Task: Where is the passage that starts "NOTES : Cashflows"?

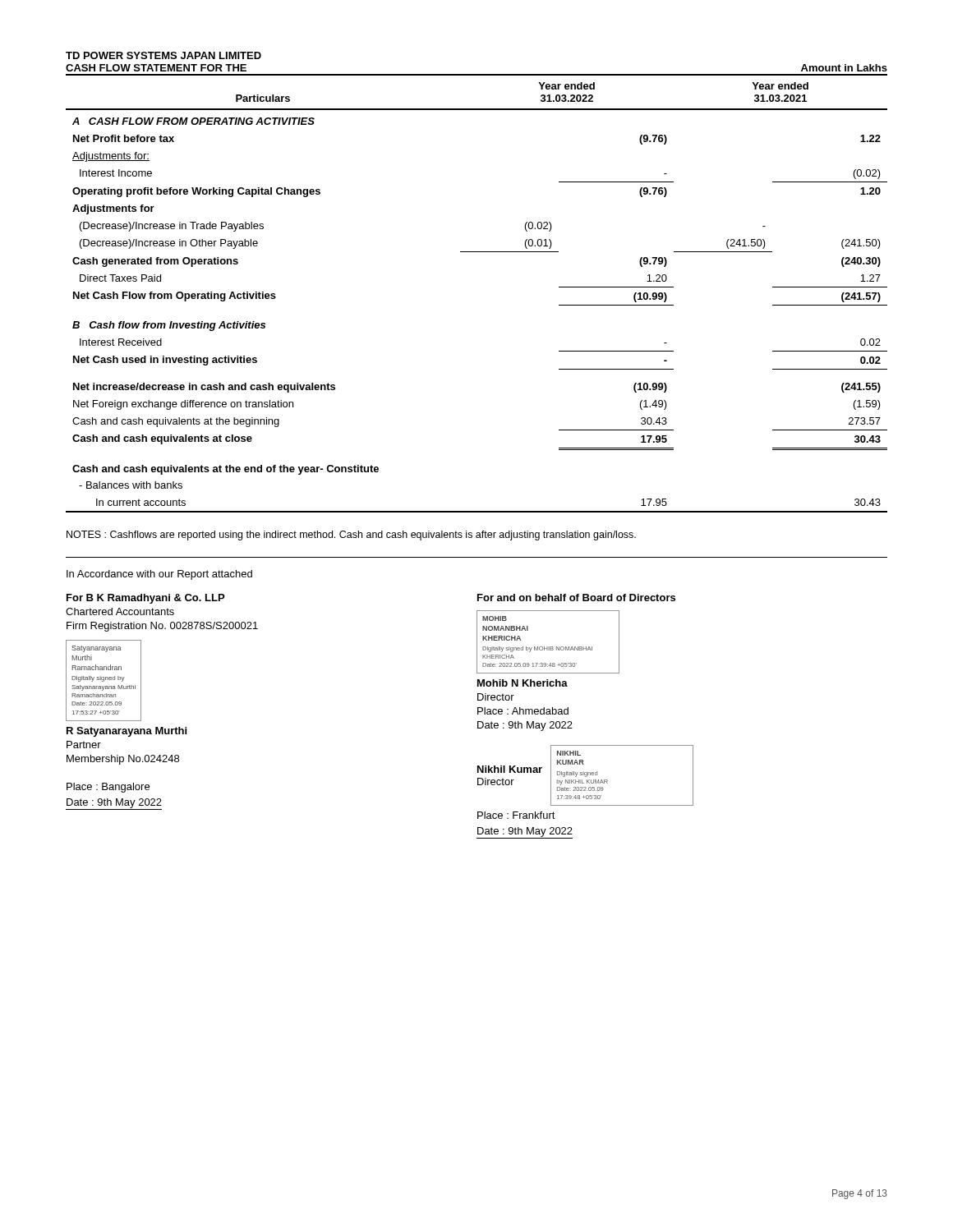Action: click(351, 534)
